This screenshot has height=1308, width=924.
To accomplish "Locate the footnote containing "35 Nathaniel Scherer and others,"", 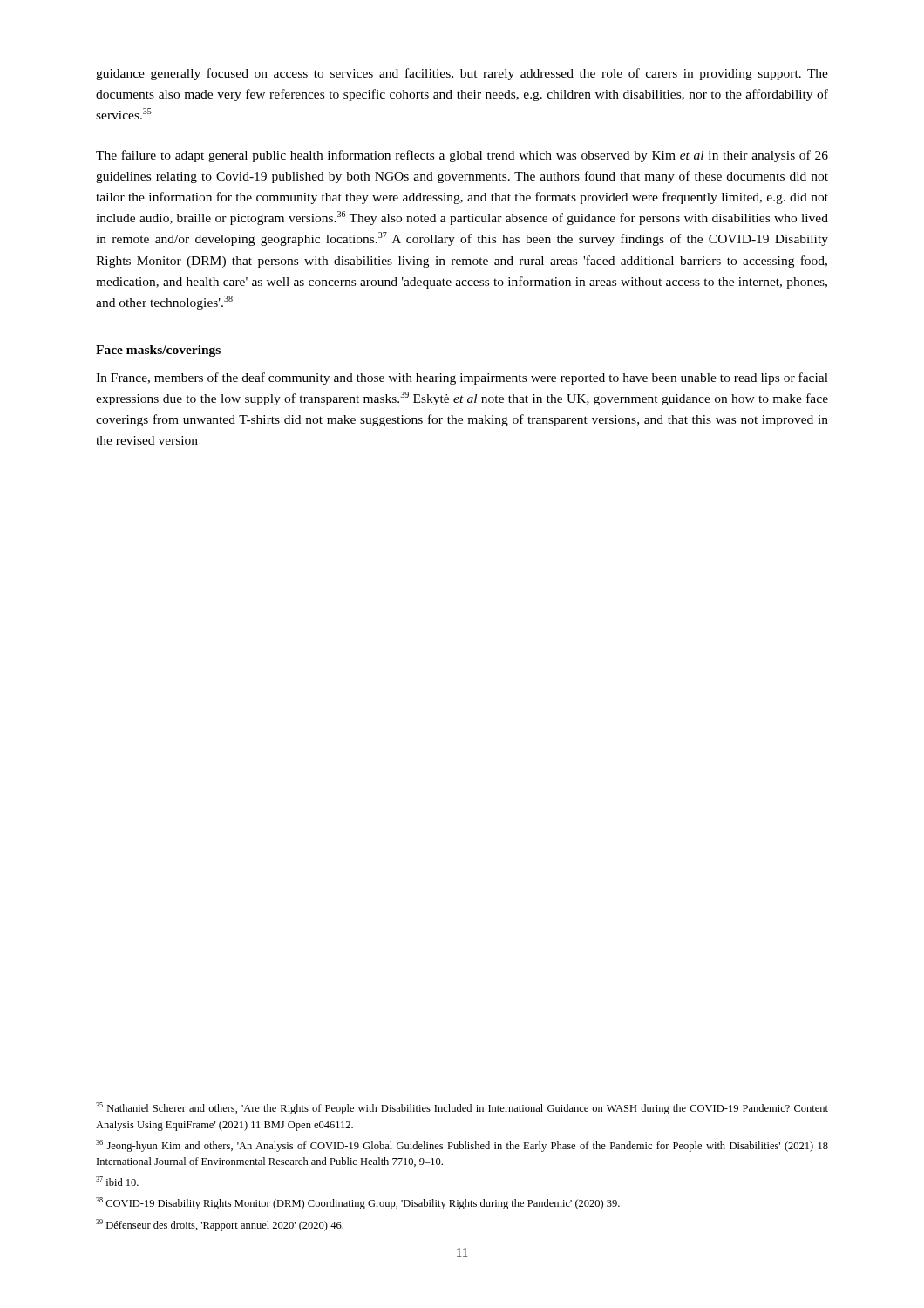I will (x=462, y=1116).
